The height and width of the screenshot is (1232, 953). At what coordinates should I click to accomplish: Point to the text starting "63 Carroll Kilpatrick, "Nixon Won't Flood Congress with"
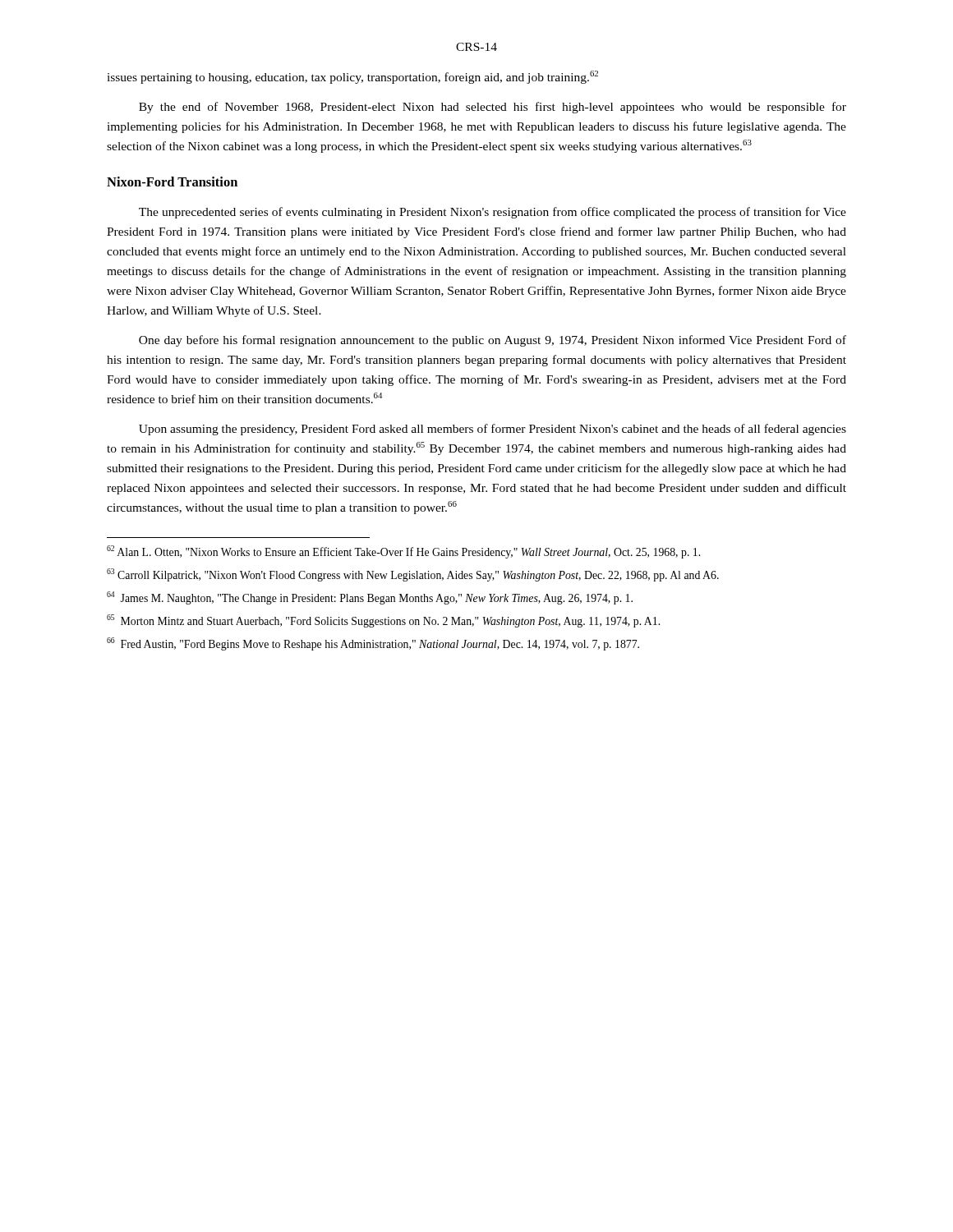click(x=413, y=575)
